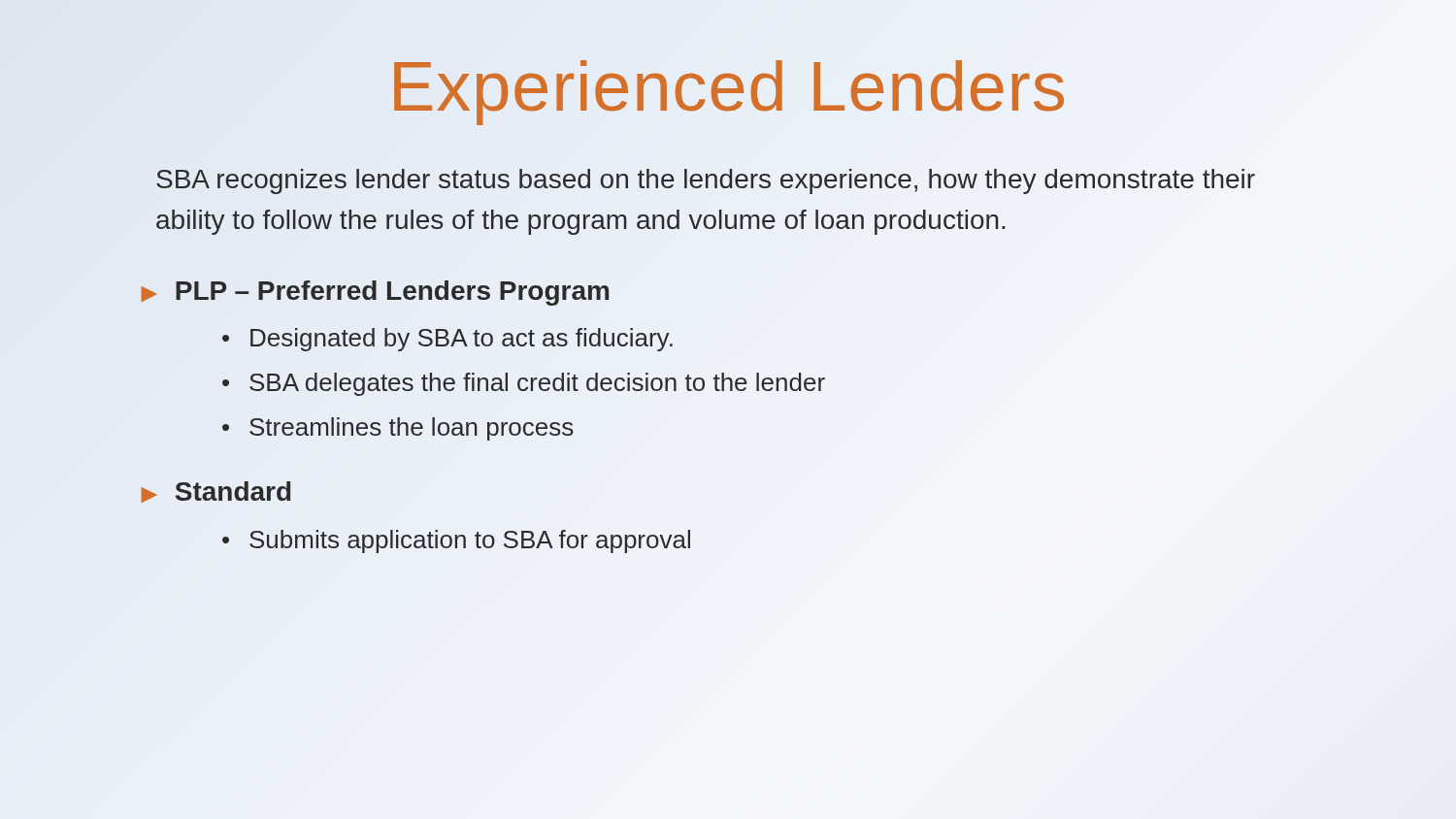Click where it says "► Standard"
Screen dimensions: 819x1456
(214, 495)
